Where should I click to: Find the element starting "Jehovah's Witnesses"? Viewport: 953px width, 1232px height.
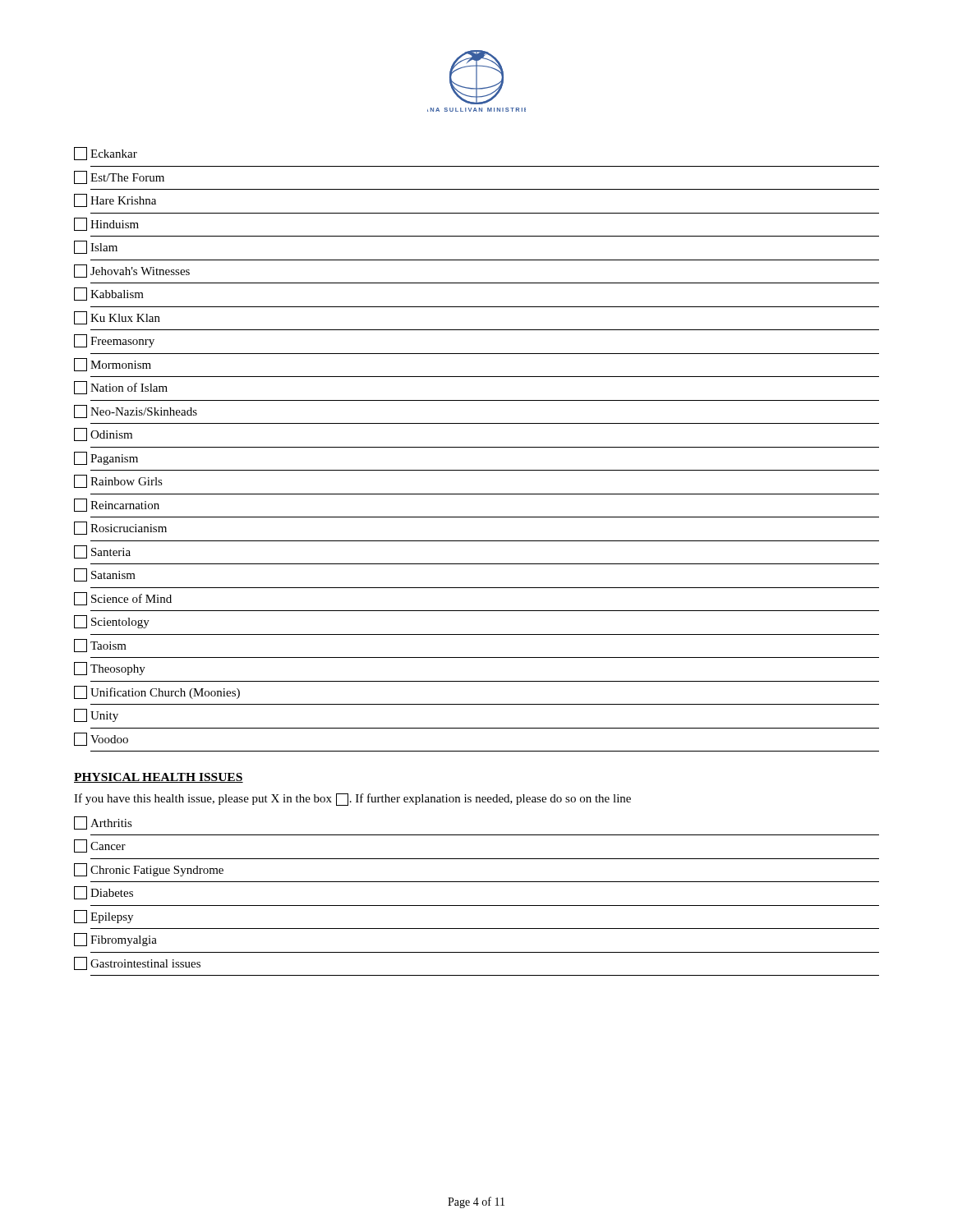pos(476,272)
